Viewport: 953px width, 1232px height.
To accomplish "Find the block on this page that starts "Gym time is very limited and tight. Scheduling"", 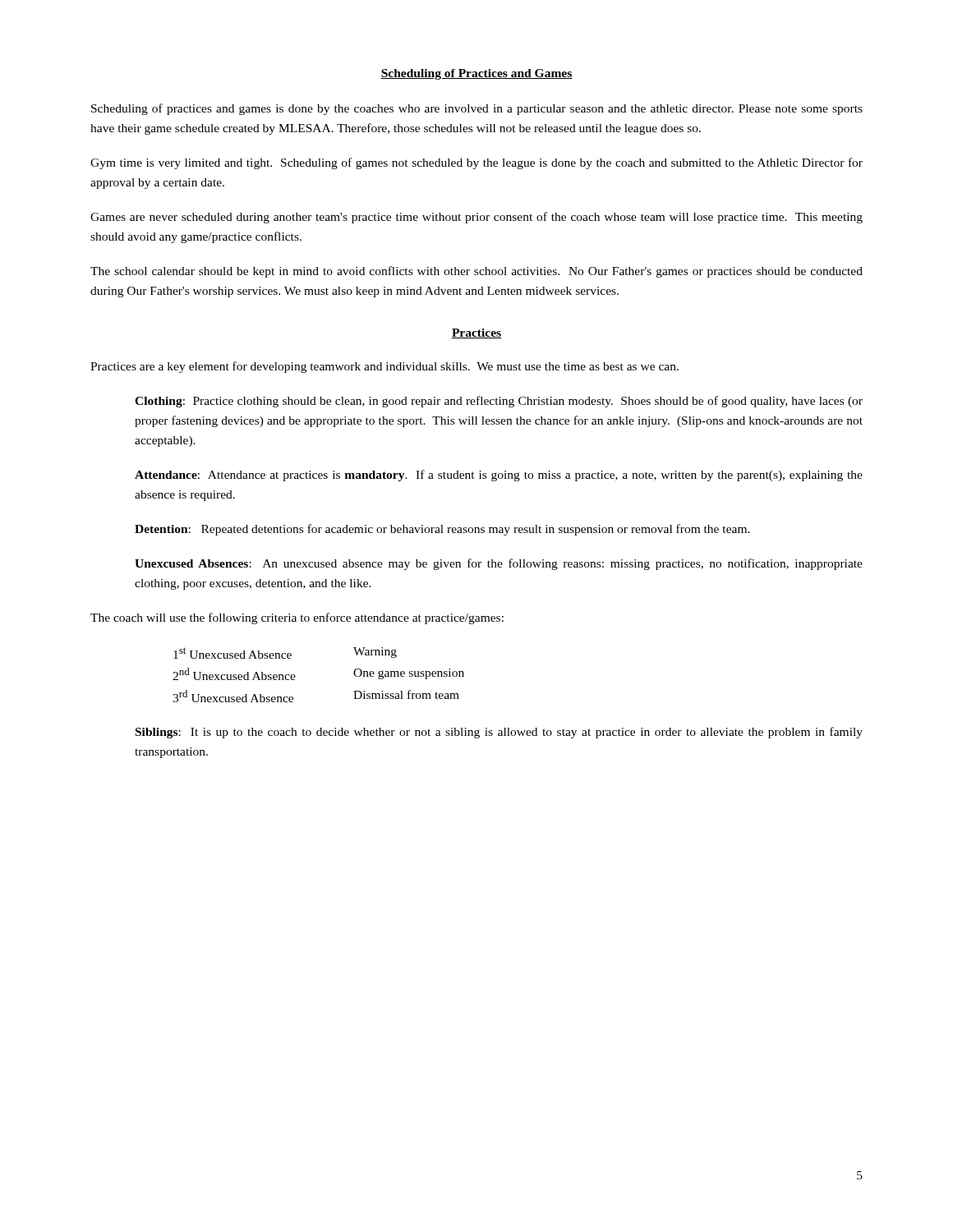I will click(x=476, y=172).
